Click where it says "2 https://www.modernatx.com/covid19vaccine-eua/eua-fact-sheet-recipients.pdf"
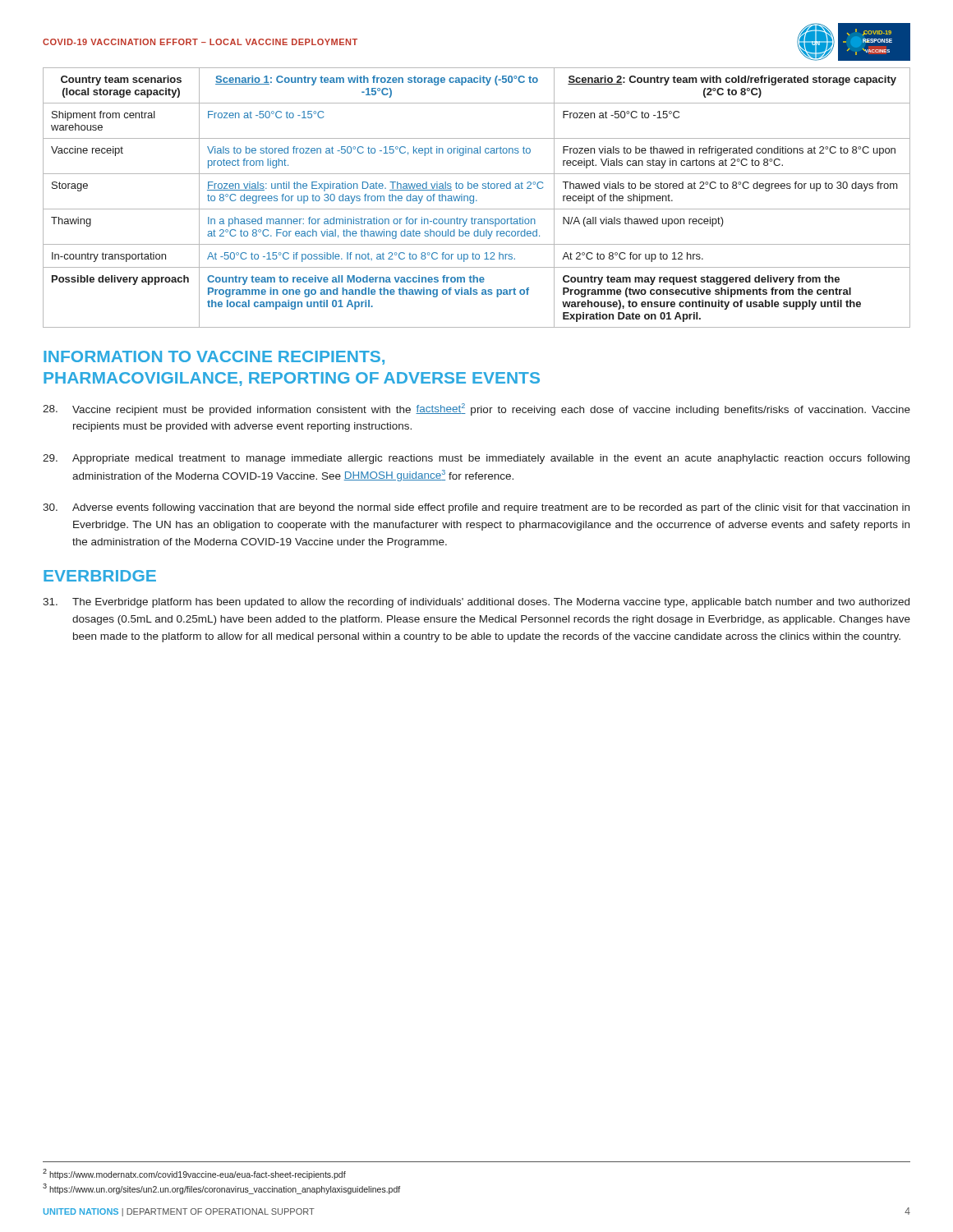This screenshot has width=953, height=1232. click(194, 1173)
